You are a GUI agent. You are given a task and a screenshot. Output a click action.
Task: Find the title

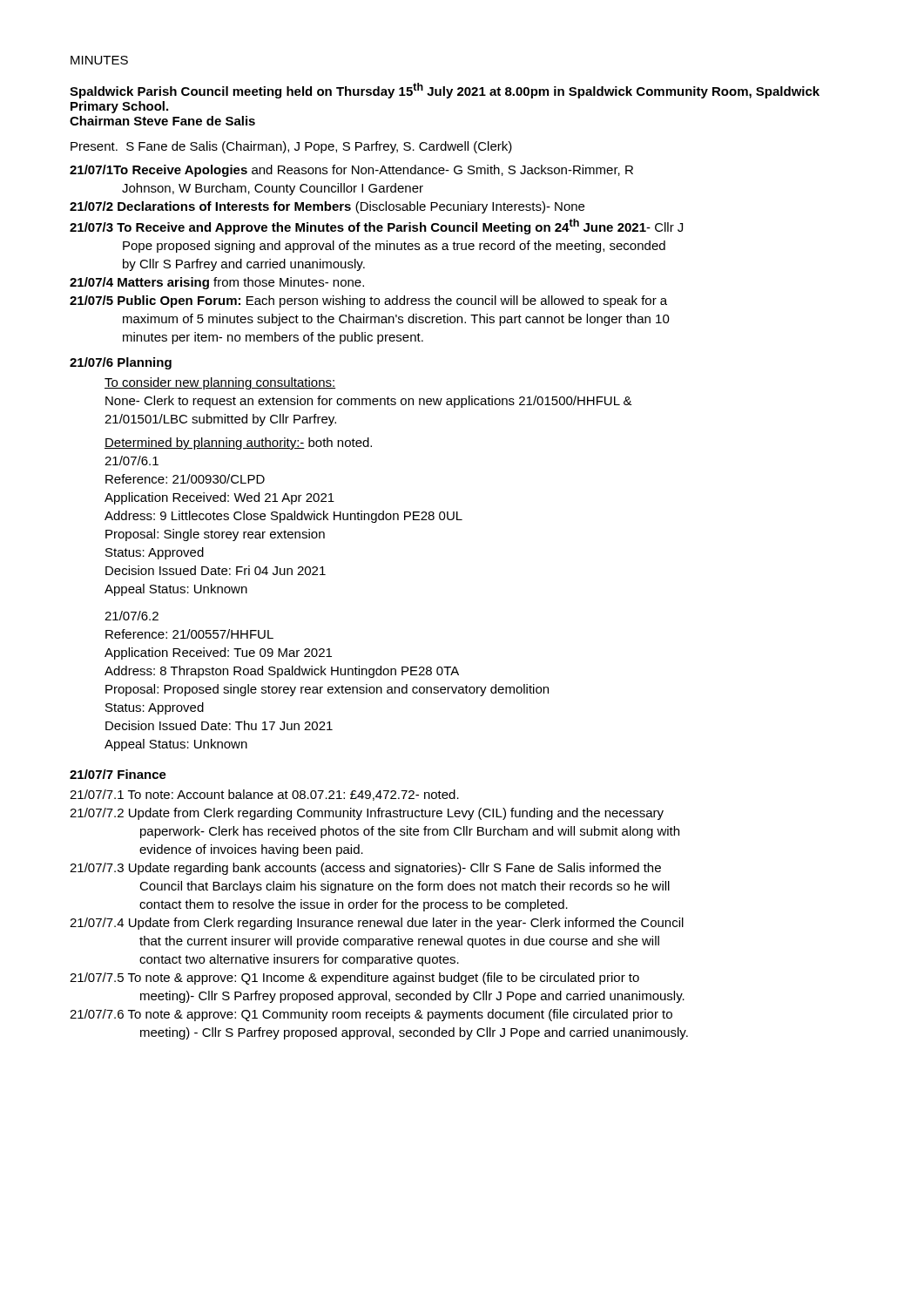click(462, 105)
